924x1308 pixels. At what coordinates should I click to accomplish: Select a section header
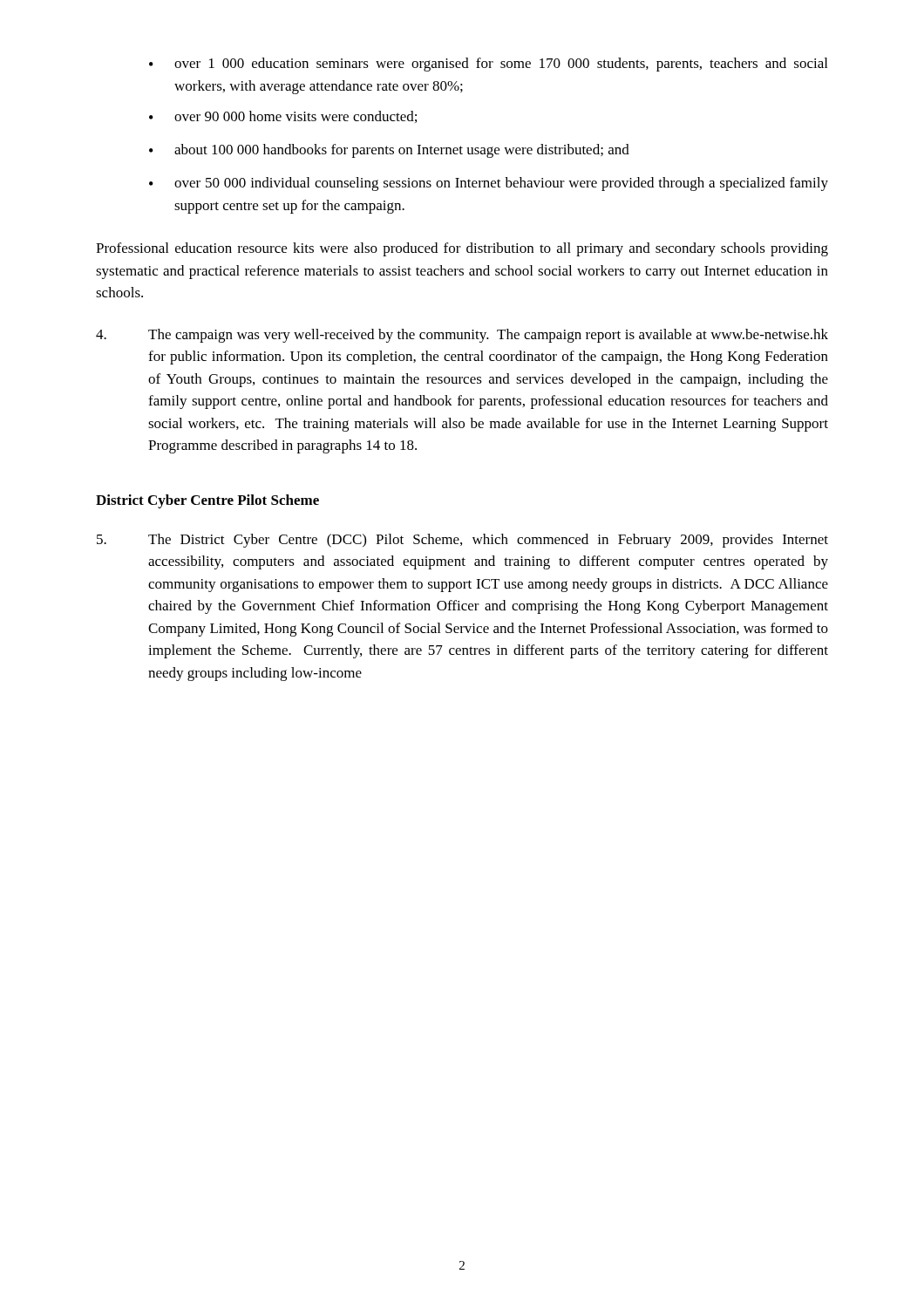click(208, 500)
